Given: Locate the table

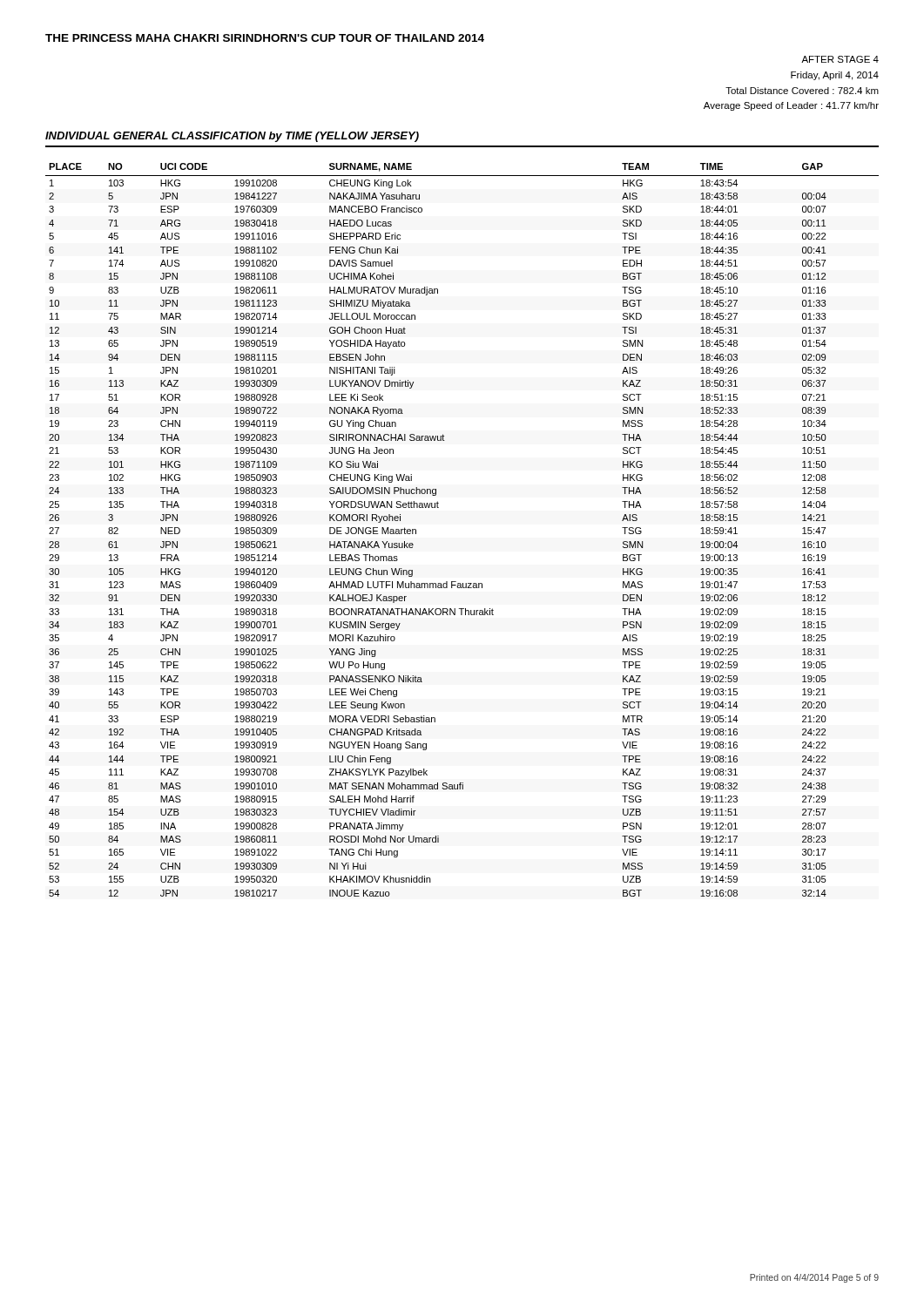Looking at the screenshot, I should tap(462, 529).
